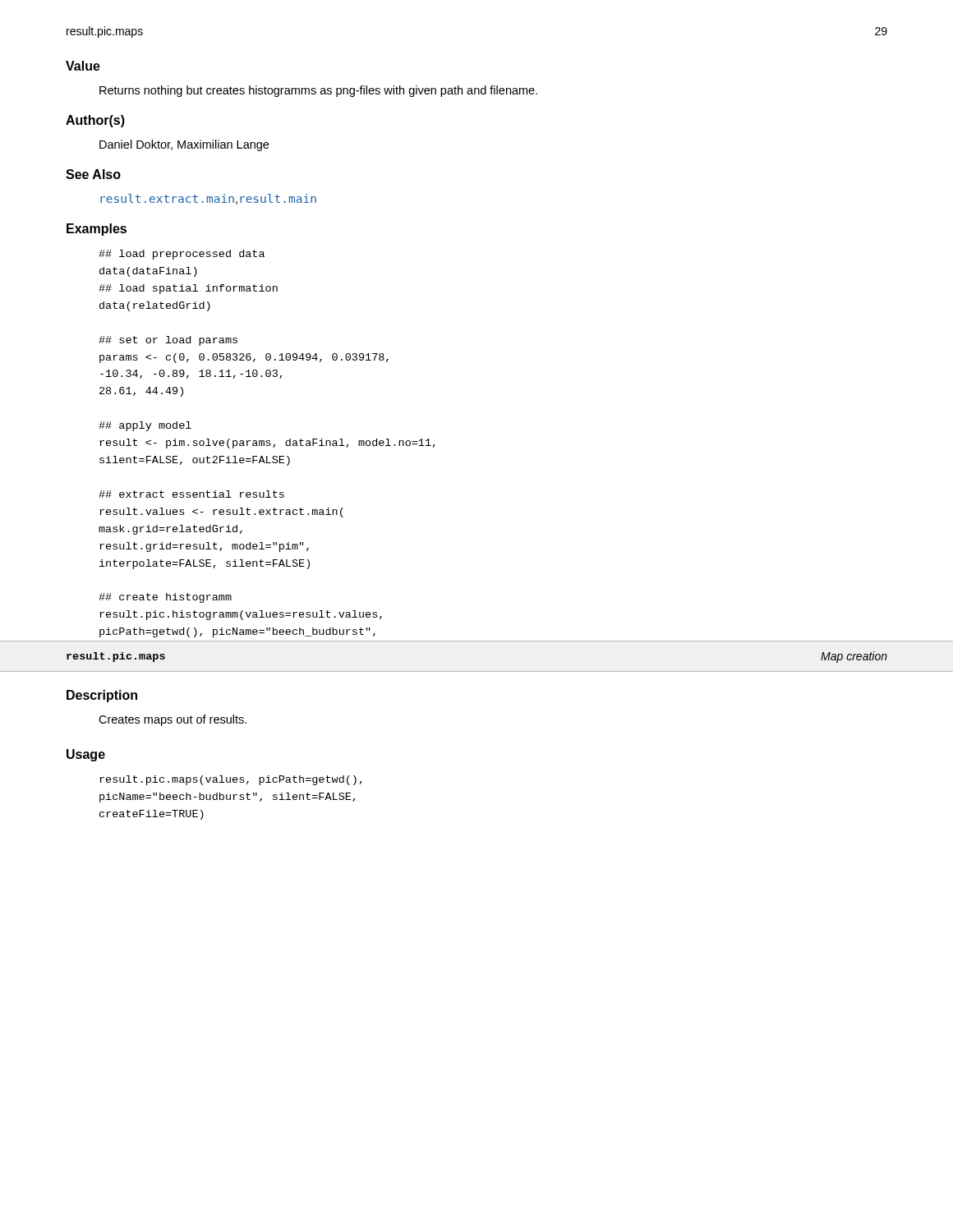This screenshot has width=953, height=1232.
Task: Locate the block starting "Map creation"
Action: (854, 656)
